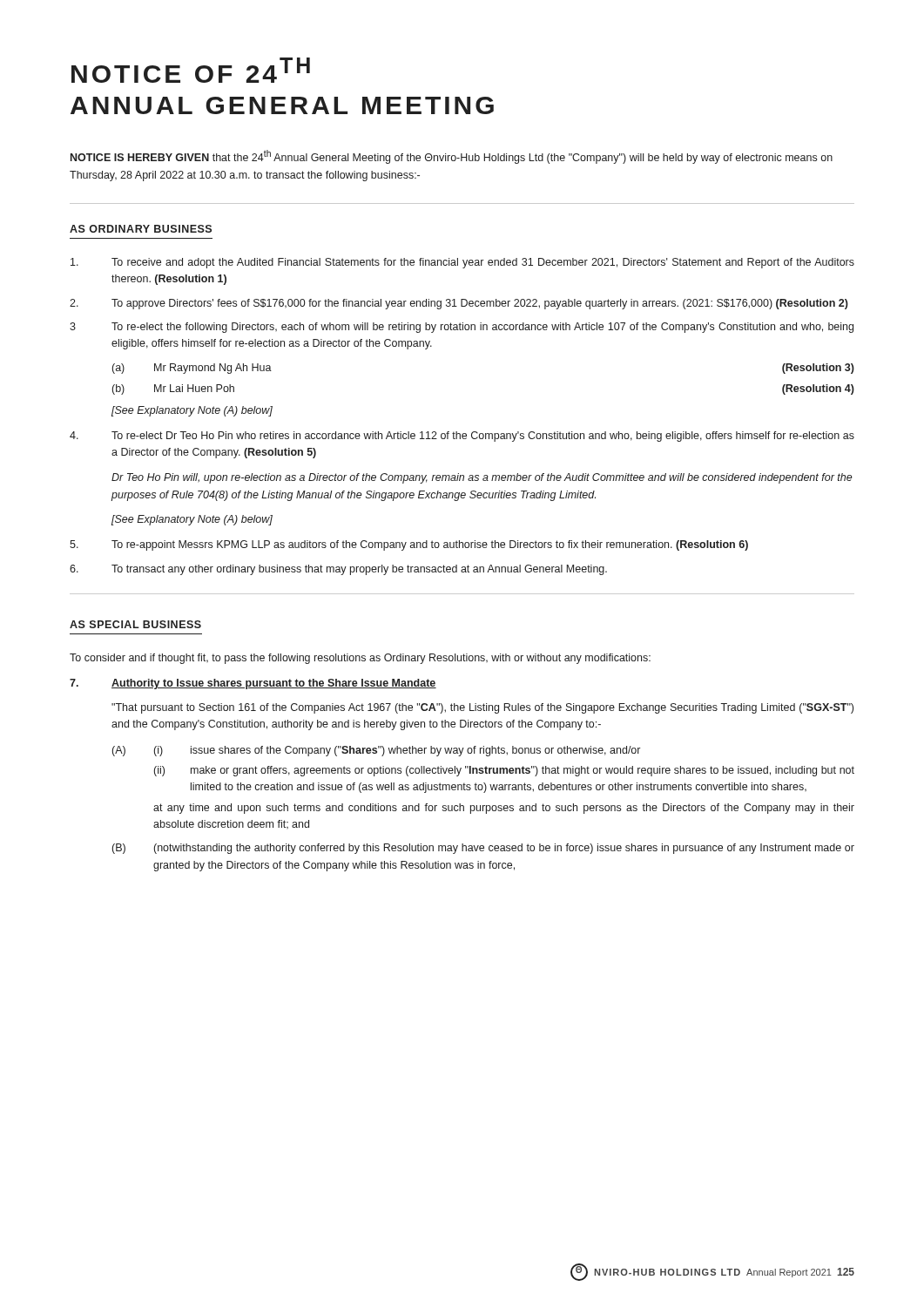Select the text block containing ""That pursuant to Section 161 of the"
Screen dimensions: 1307x924
click(x=483, y=716)
